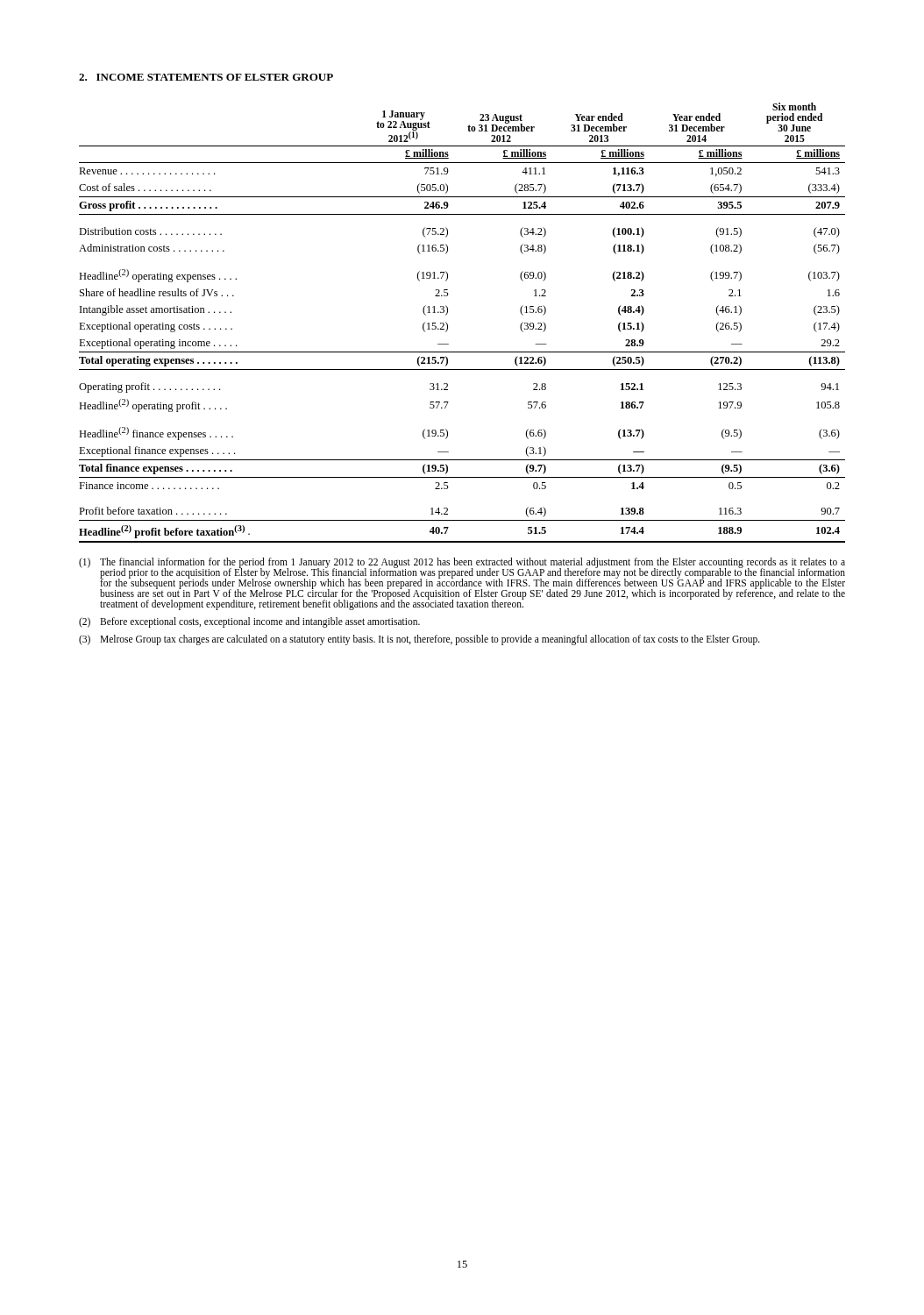This screenshot has width=924, height=1315.
Task: Locate the block of text that opens with "(1) The financial information for"
Action: click(462, 583)
